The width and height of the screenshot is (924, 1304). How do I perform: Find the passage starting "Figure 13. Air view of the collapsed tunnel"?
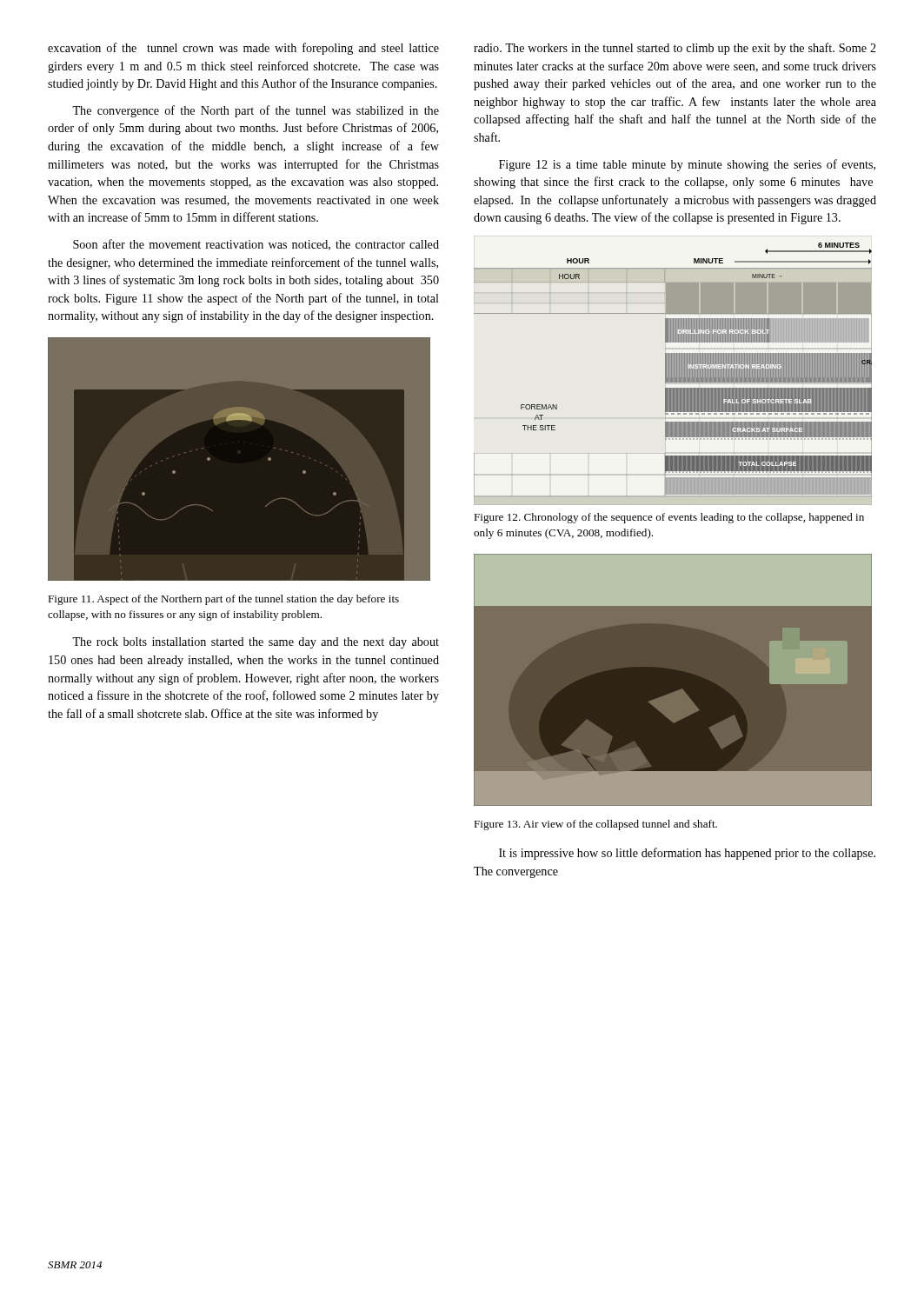pos(675,824)
